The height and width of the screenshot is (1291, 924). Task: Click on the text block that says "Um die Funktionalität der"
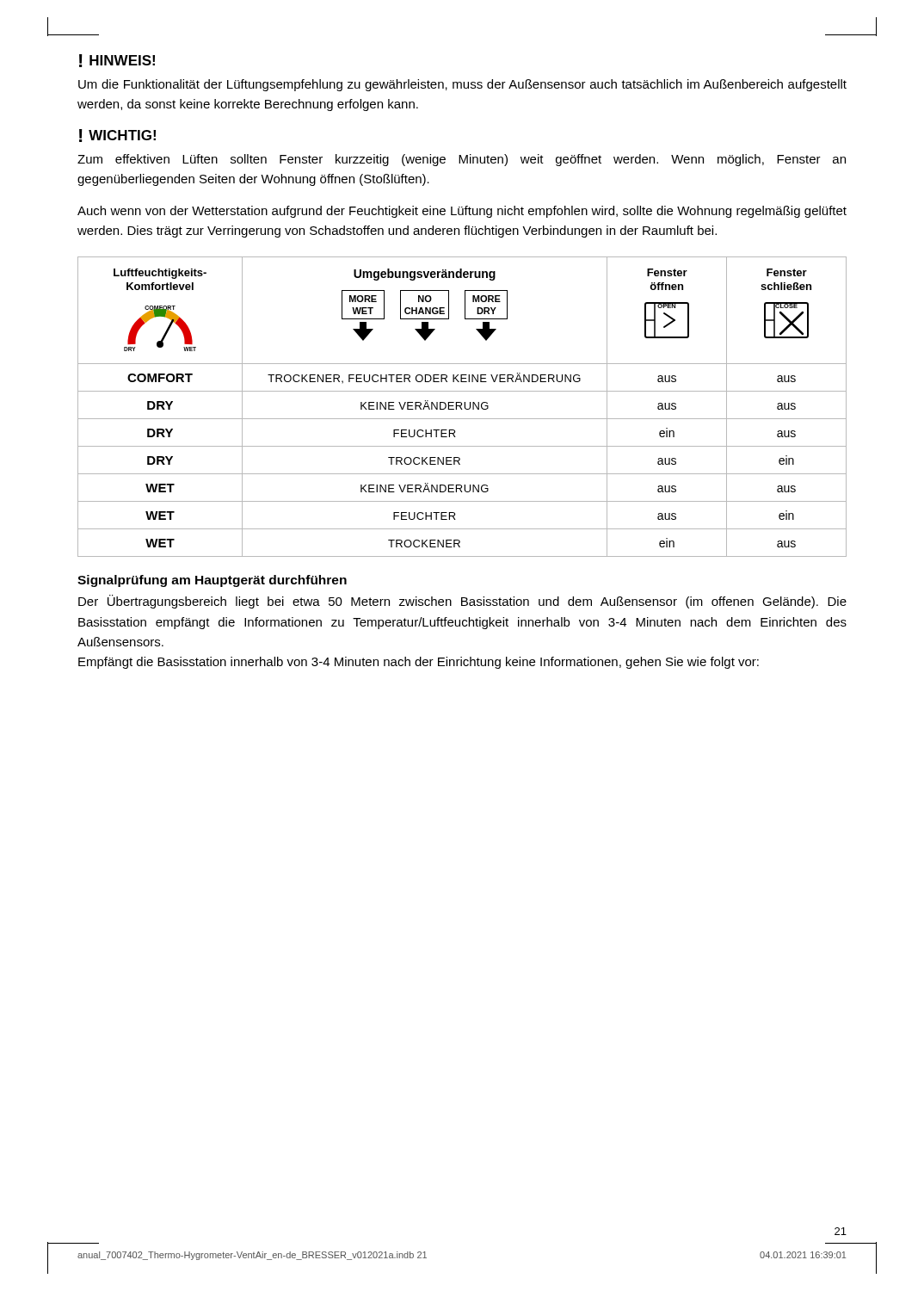pos(462,94)
